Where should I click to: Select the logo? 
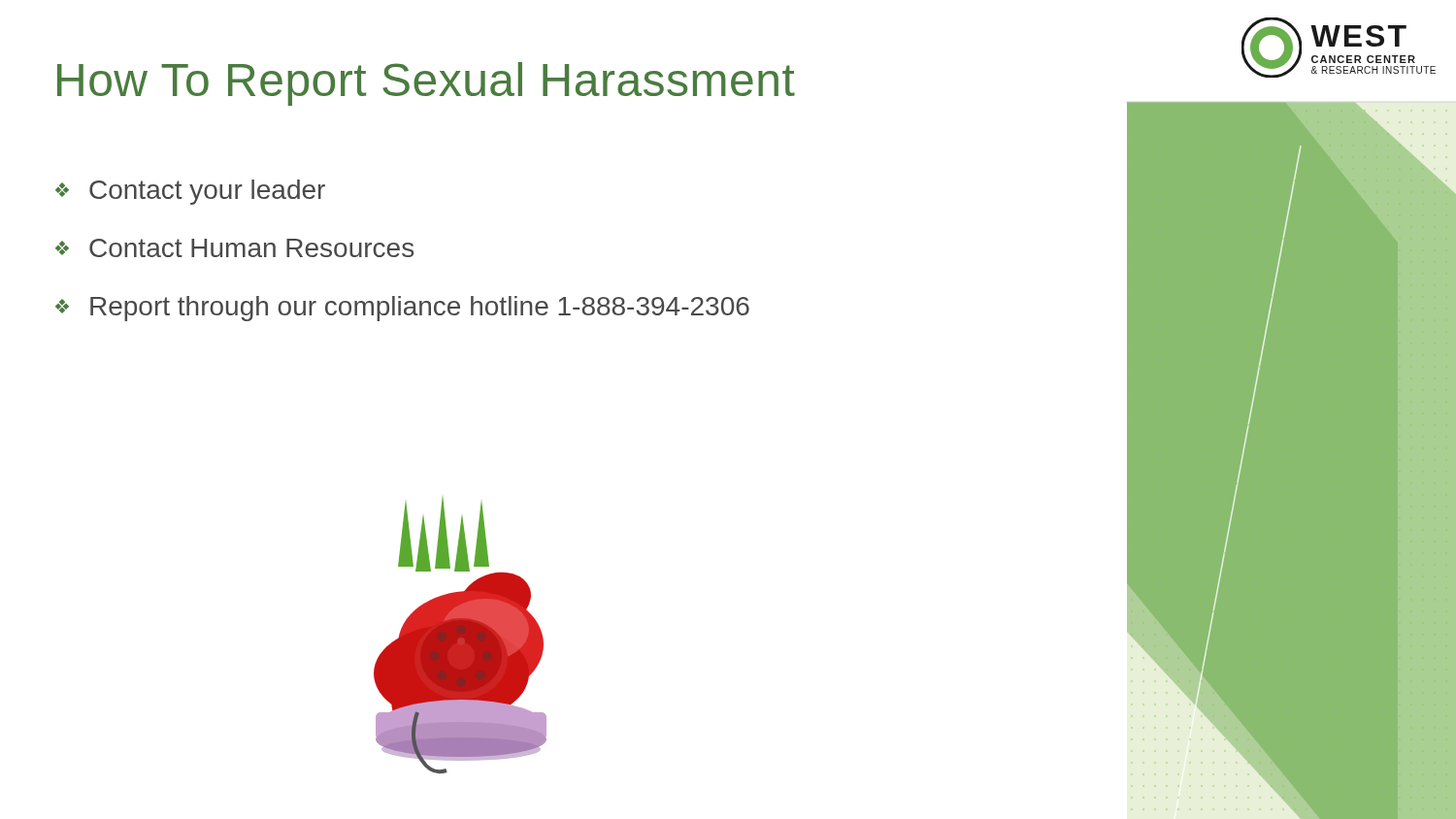tap(1339, 48)
